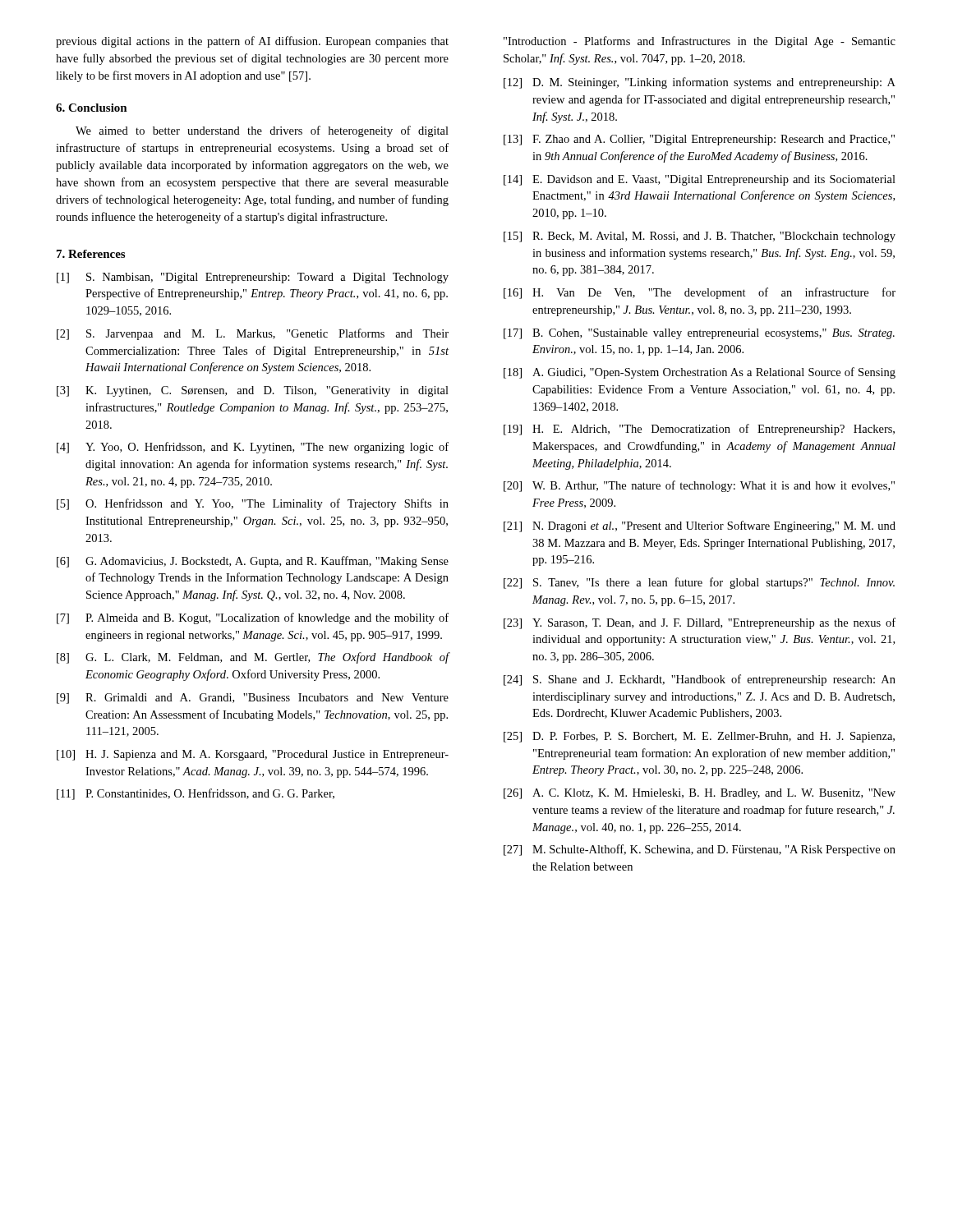Screen dimensions: 1232x953
Task: Point to the region starting "[21] N. Dragoni et"
Action: 699,543
